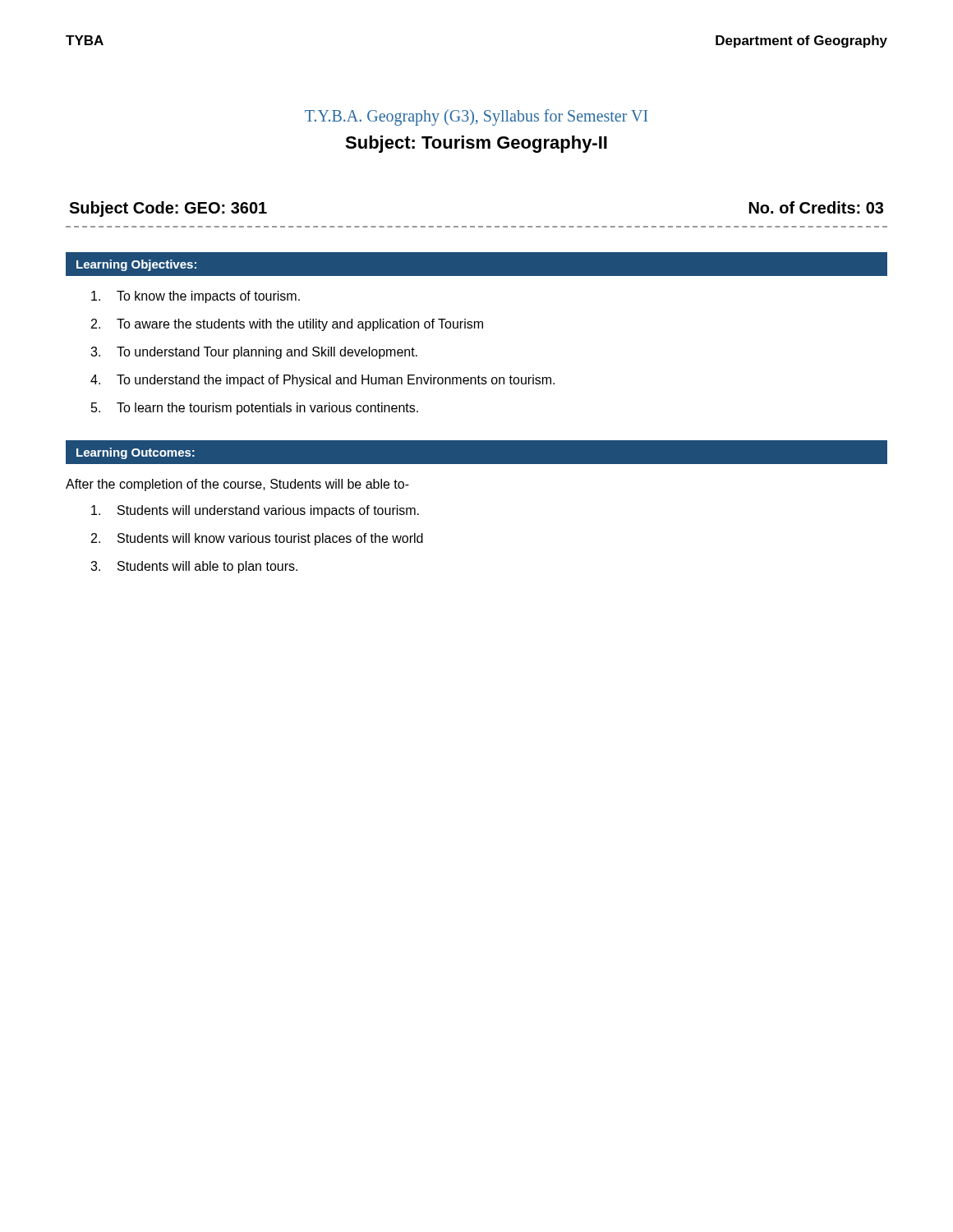Find the section header containing "Learning Objectives:"
Screen dimensions: 1232x953
(137, 264)
